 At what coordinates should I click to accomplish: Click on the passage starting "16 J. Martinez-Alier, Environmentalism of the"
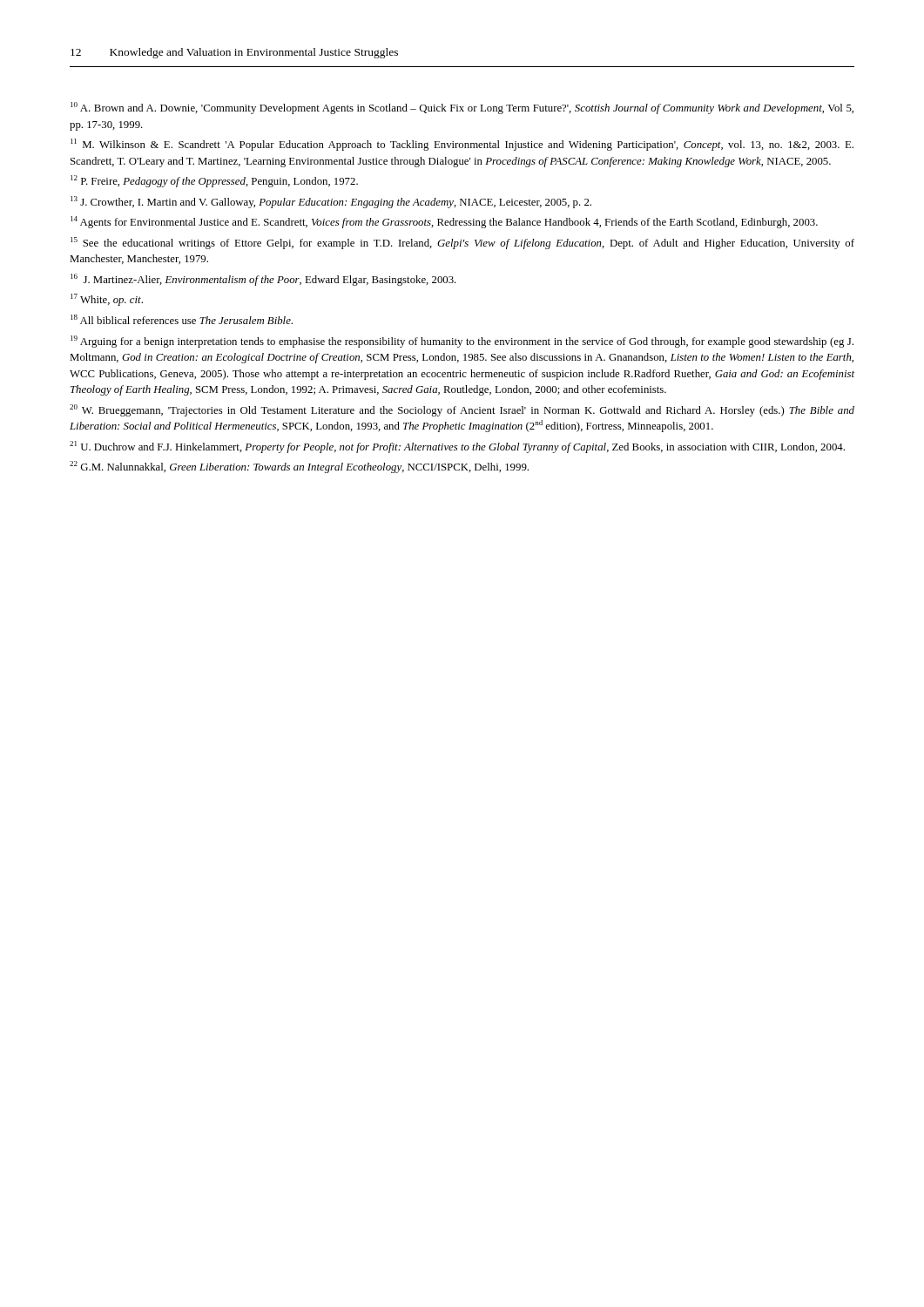click(x=263, y=279)
